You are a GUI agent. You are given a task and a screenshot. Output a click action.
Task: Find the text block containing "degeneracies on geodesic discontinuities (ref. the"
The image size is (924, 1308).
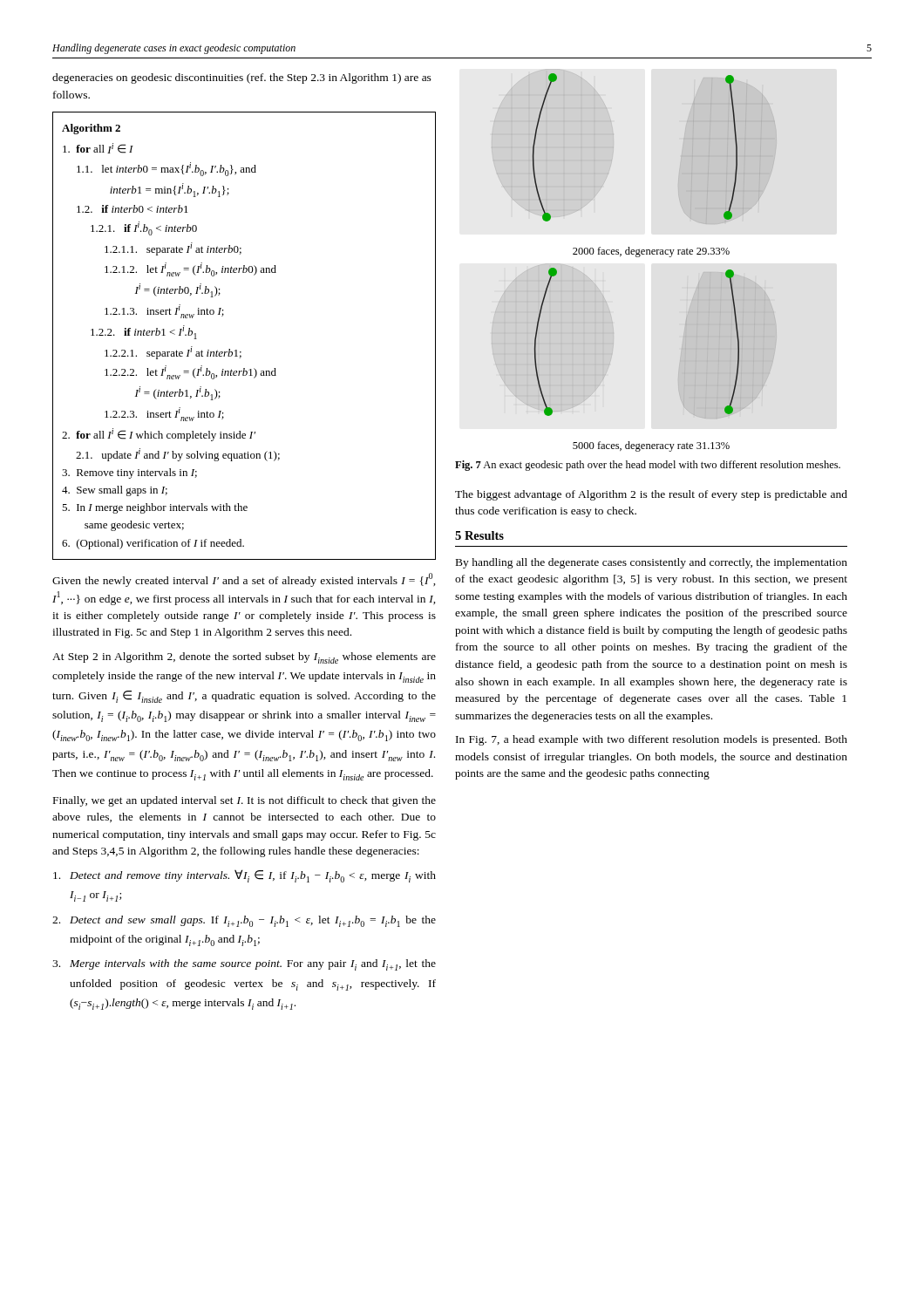pos(242,86)
